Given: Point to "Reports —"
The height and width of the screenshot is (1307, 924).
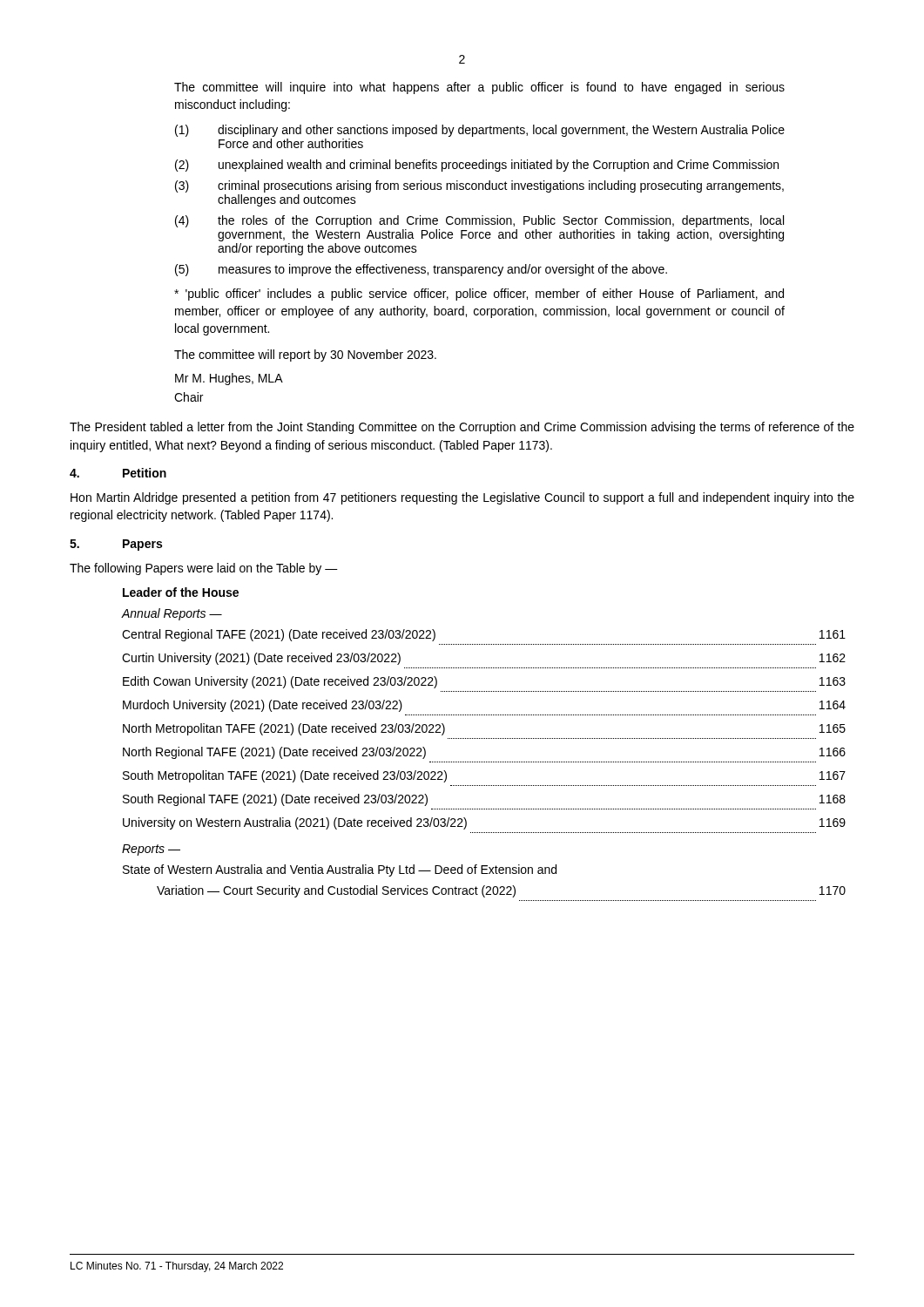Looking at the screenshot, I should (151, 849).
